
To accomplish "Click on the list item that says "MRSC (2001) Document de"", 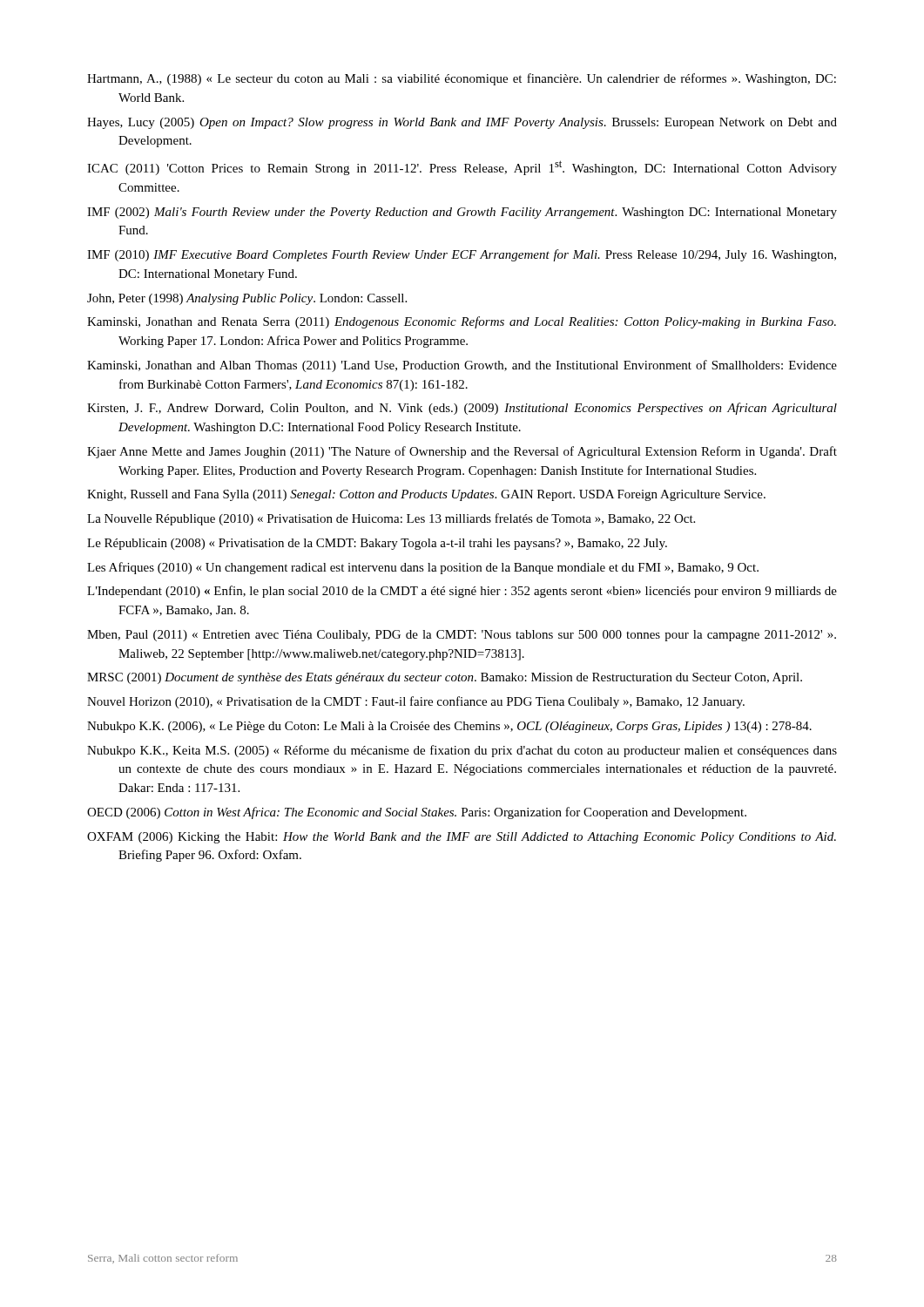I will (x=445, y=677).
